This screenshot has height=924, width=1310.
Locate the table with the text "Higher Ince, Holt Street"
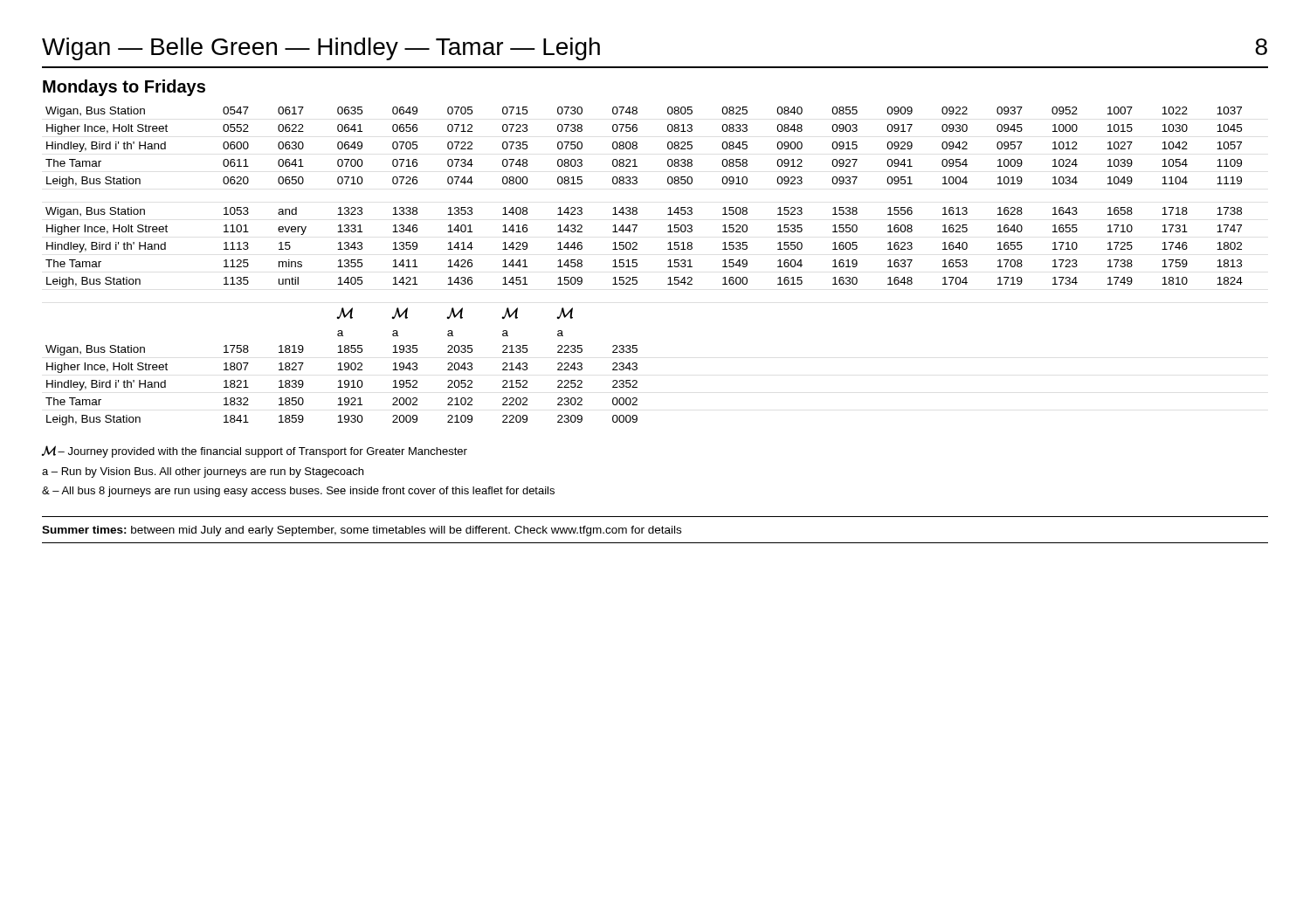pos(655,265)
